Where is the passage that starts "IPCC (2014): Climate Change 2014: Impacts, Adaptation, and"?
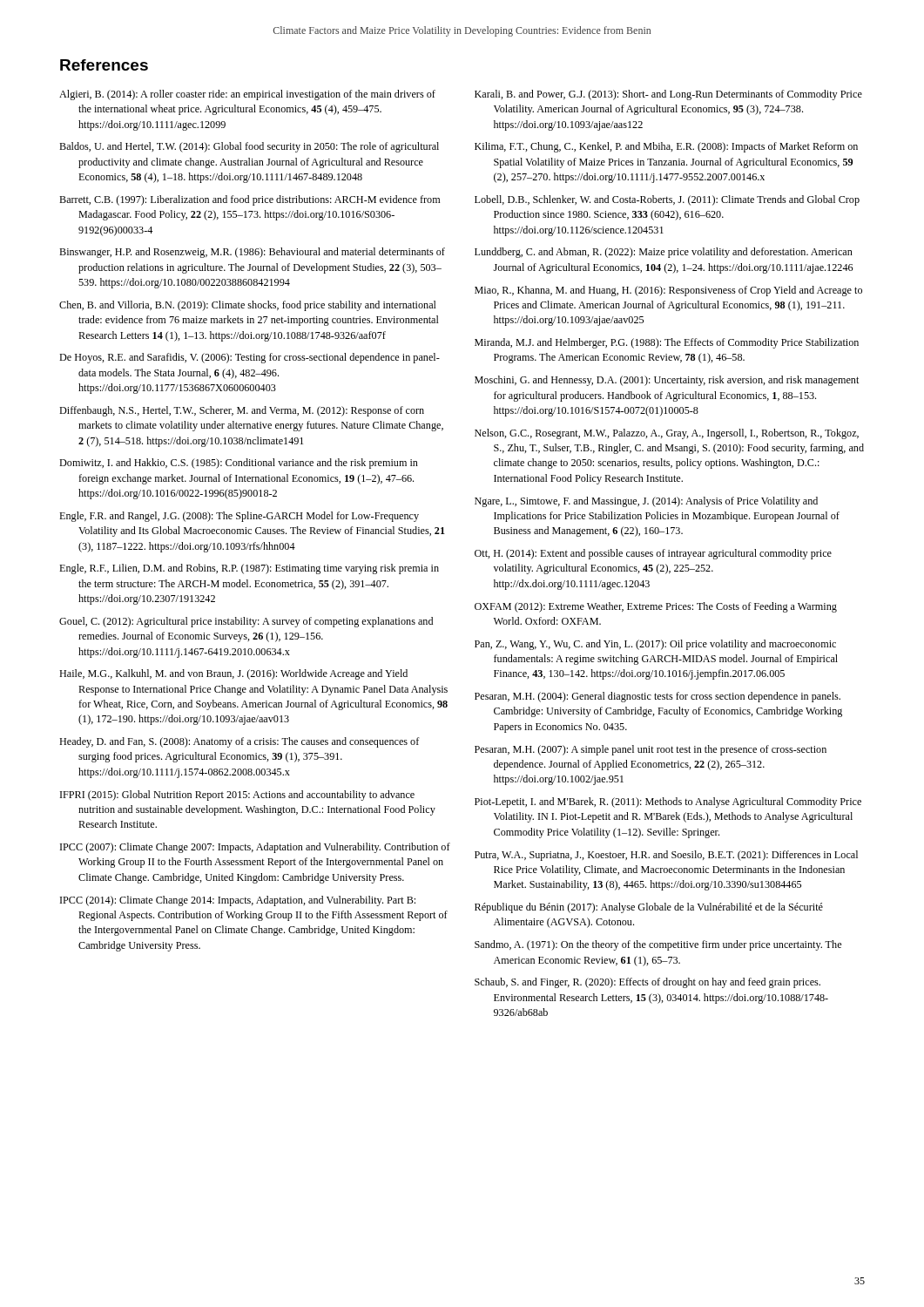Viewport: 924px width, 1307px height. (x=253, y=922)
